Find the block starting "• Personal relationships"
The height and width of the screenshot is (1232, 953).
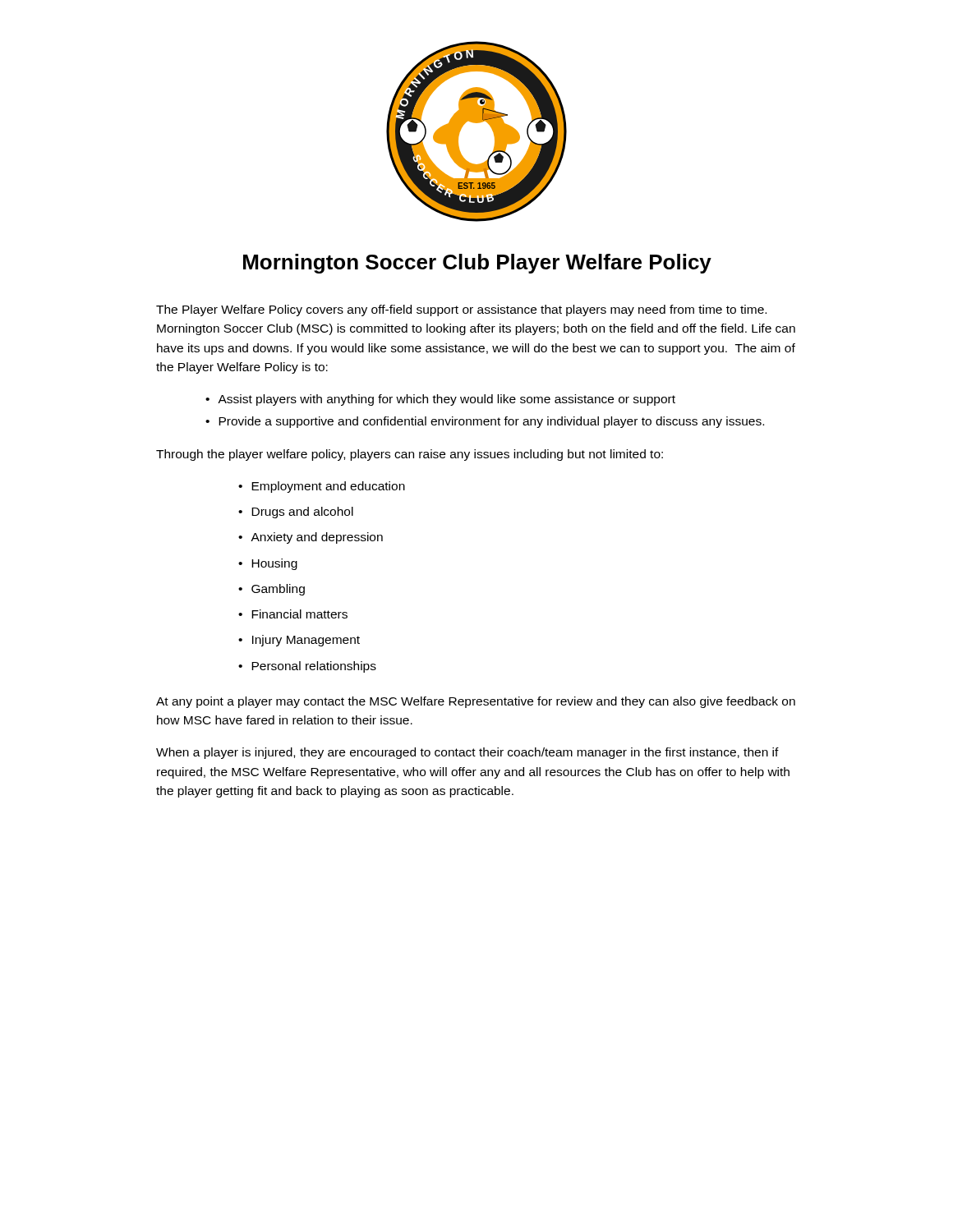(307, 665)
